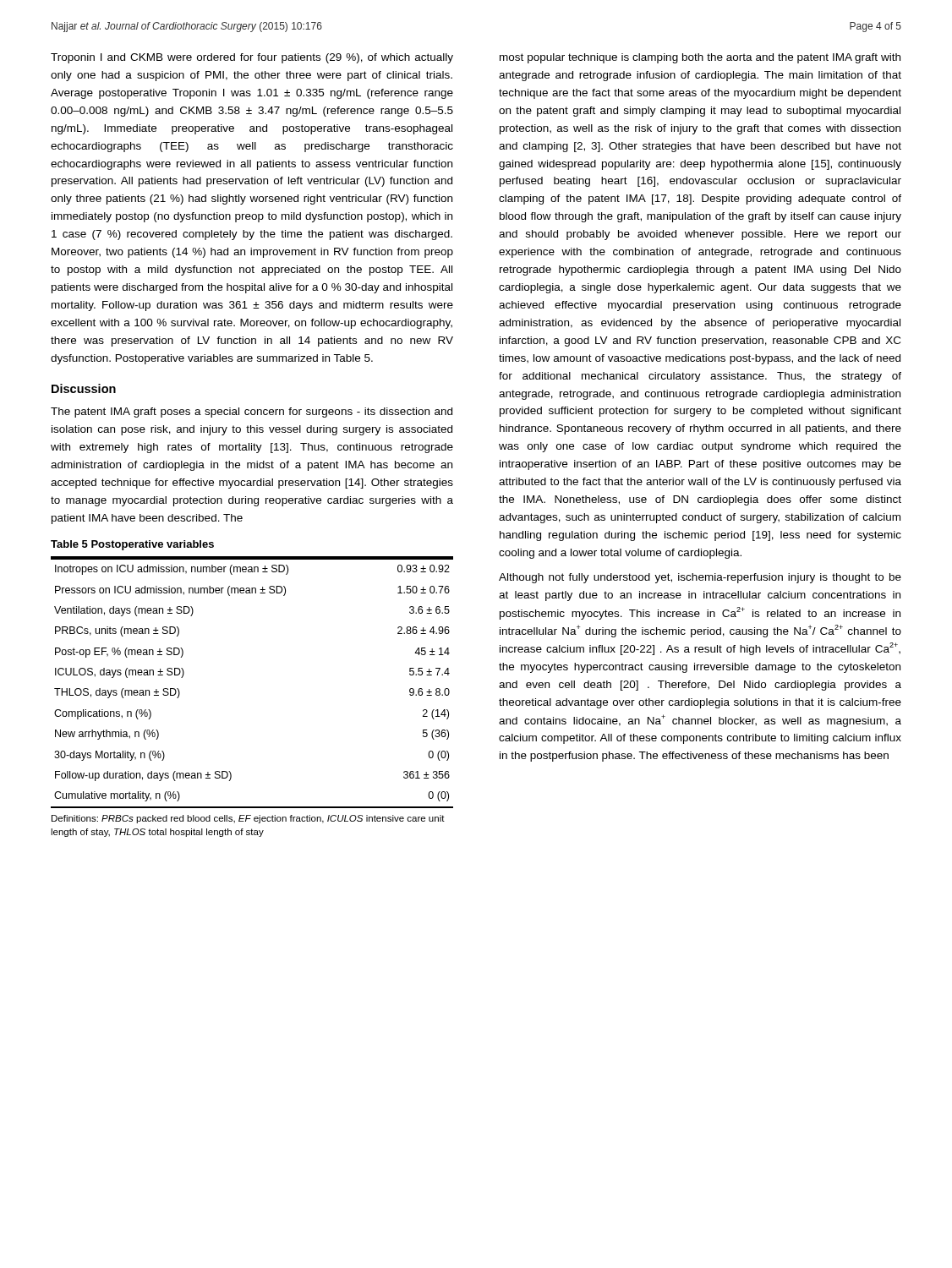Image resolution: width=952 pixels, height=1268 pixels.
Task: Navigate to the passage starting "The patent IMA"
Action: pyautogui.click(x=252, y=465)
